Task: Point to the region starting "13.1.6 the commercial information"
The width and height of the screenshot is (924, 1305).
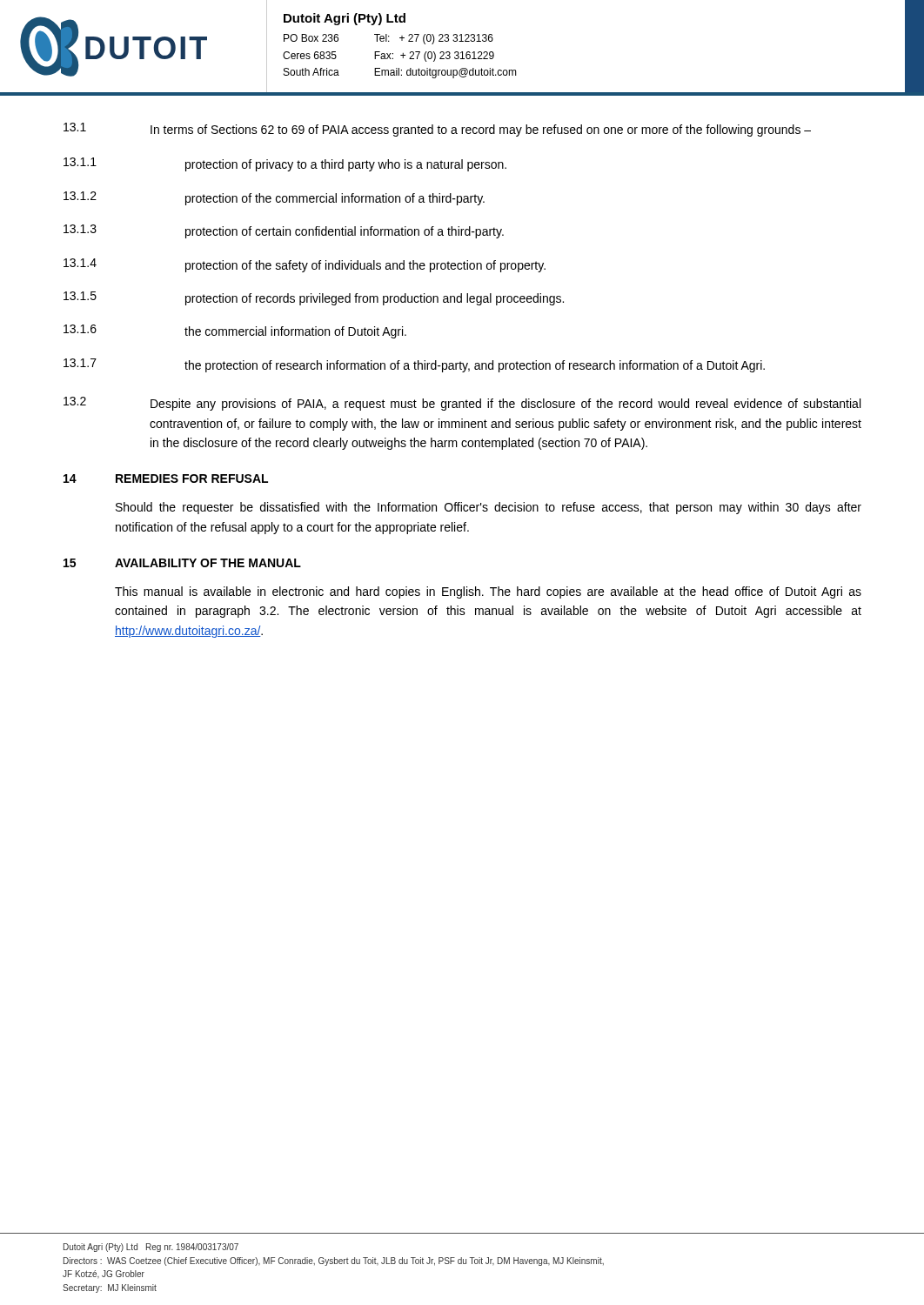Action: pyautogui.click(x=235, y=331)
